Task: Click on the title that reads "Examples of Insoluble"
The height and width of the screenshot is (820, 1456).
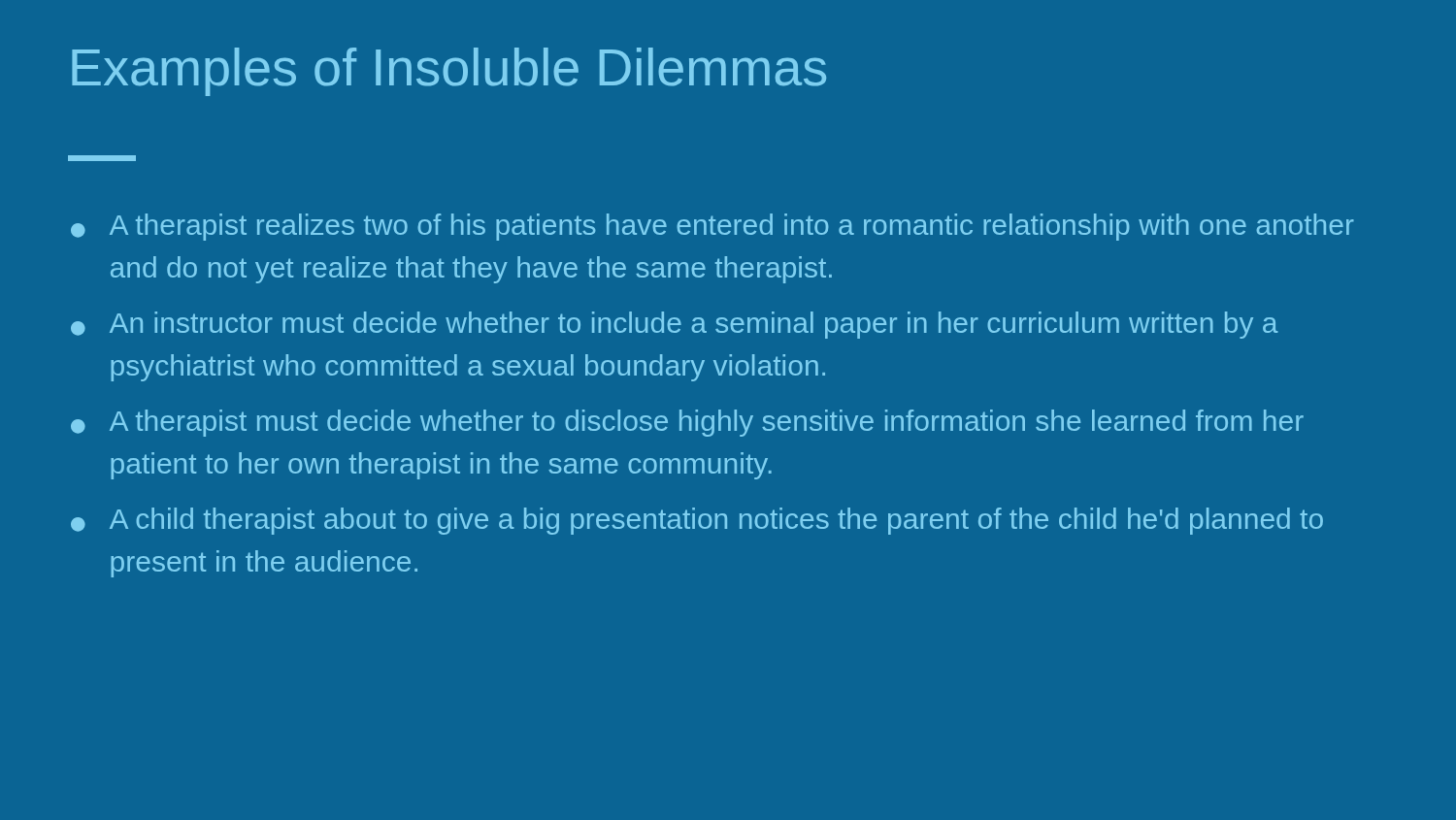Action: [x=728, y=67]
